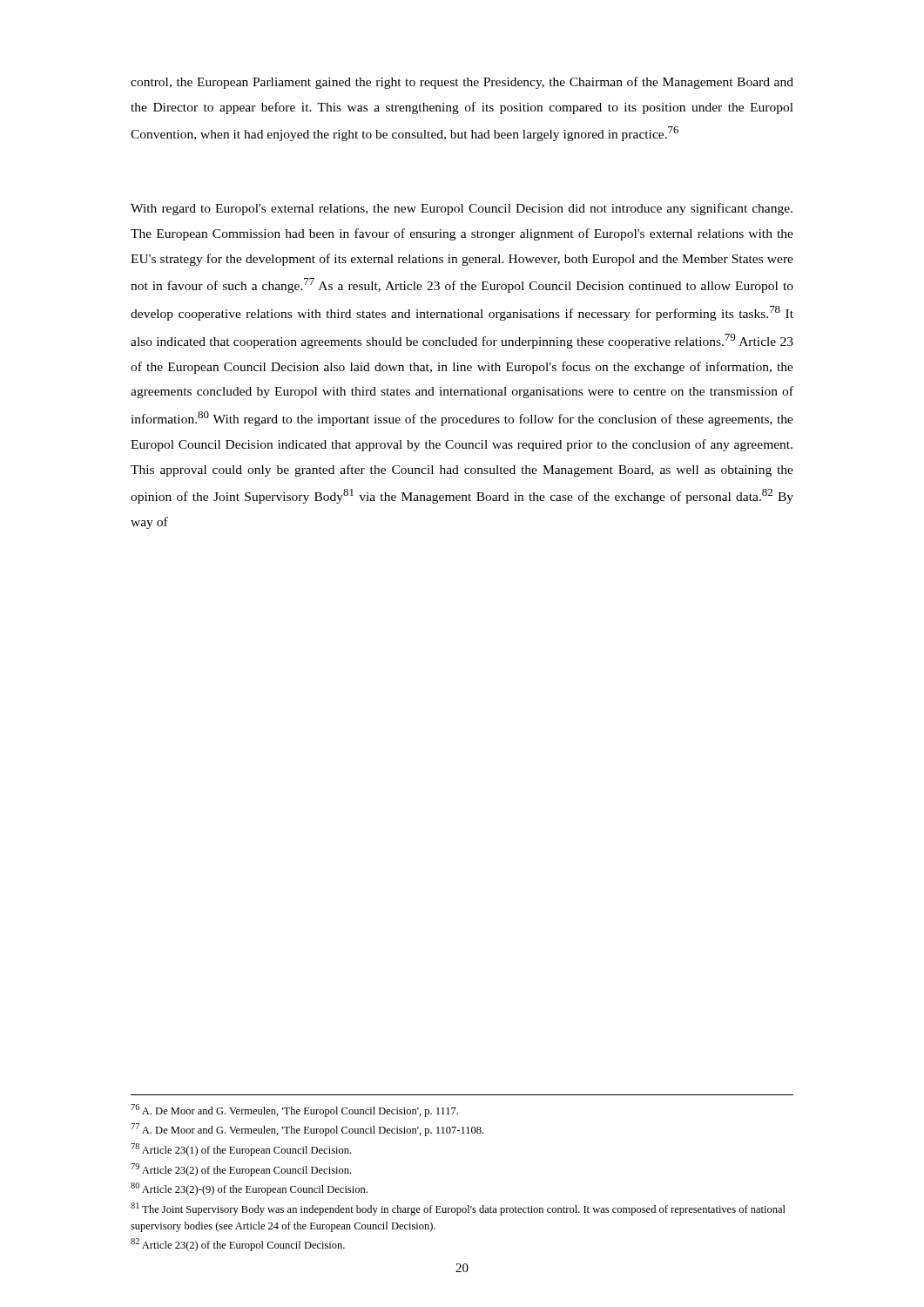The height and width of the screenshot is (1307, 924).
Task: Locate the footnote with the text "79 Article 23(2) of the"
Action: pyautogui.click(x=241, y=1169)
